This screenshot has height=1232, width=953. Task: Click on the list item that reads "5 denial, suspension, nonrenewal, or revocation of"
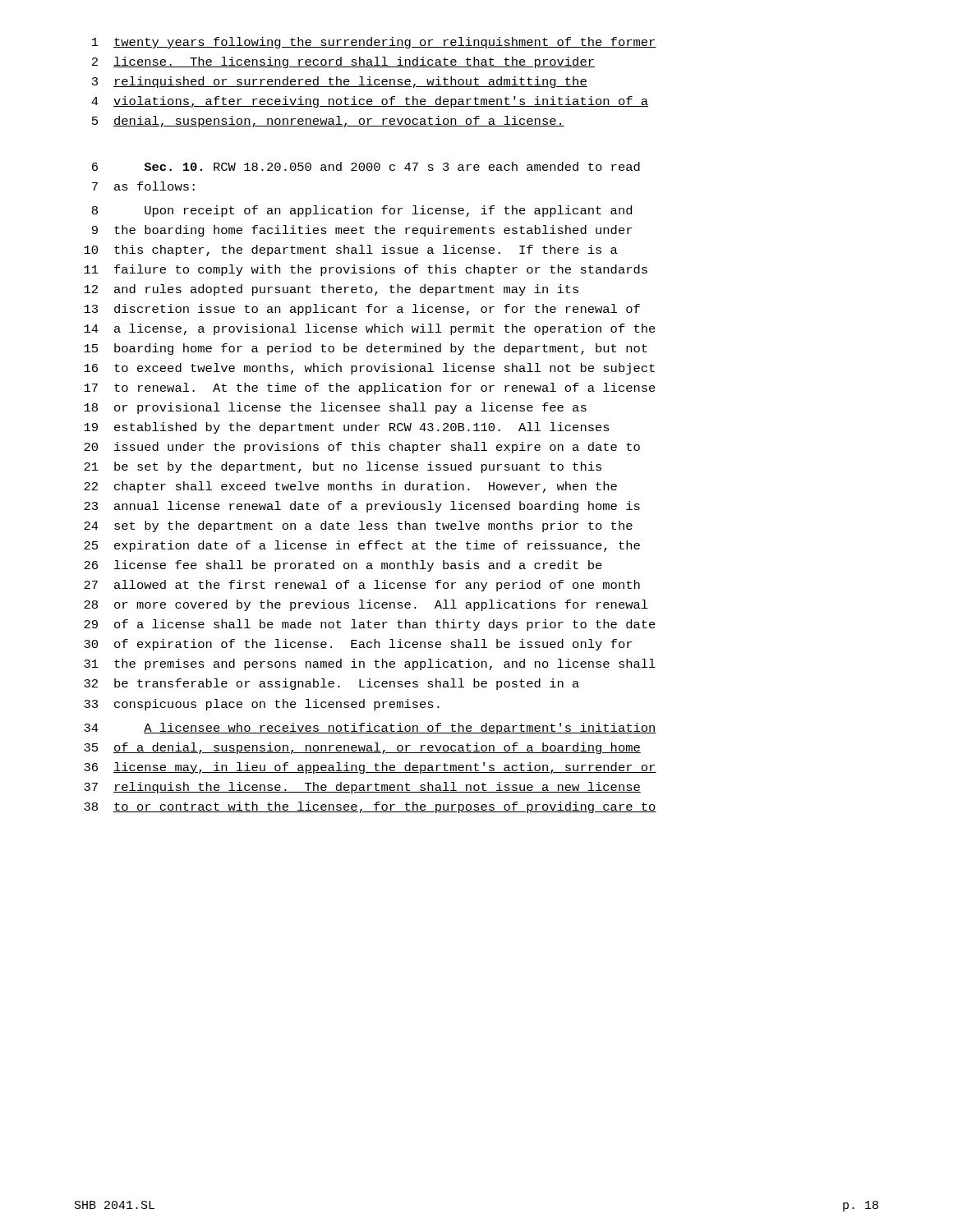[x=476, y=122]
